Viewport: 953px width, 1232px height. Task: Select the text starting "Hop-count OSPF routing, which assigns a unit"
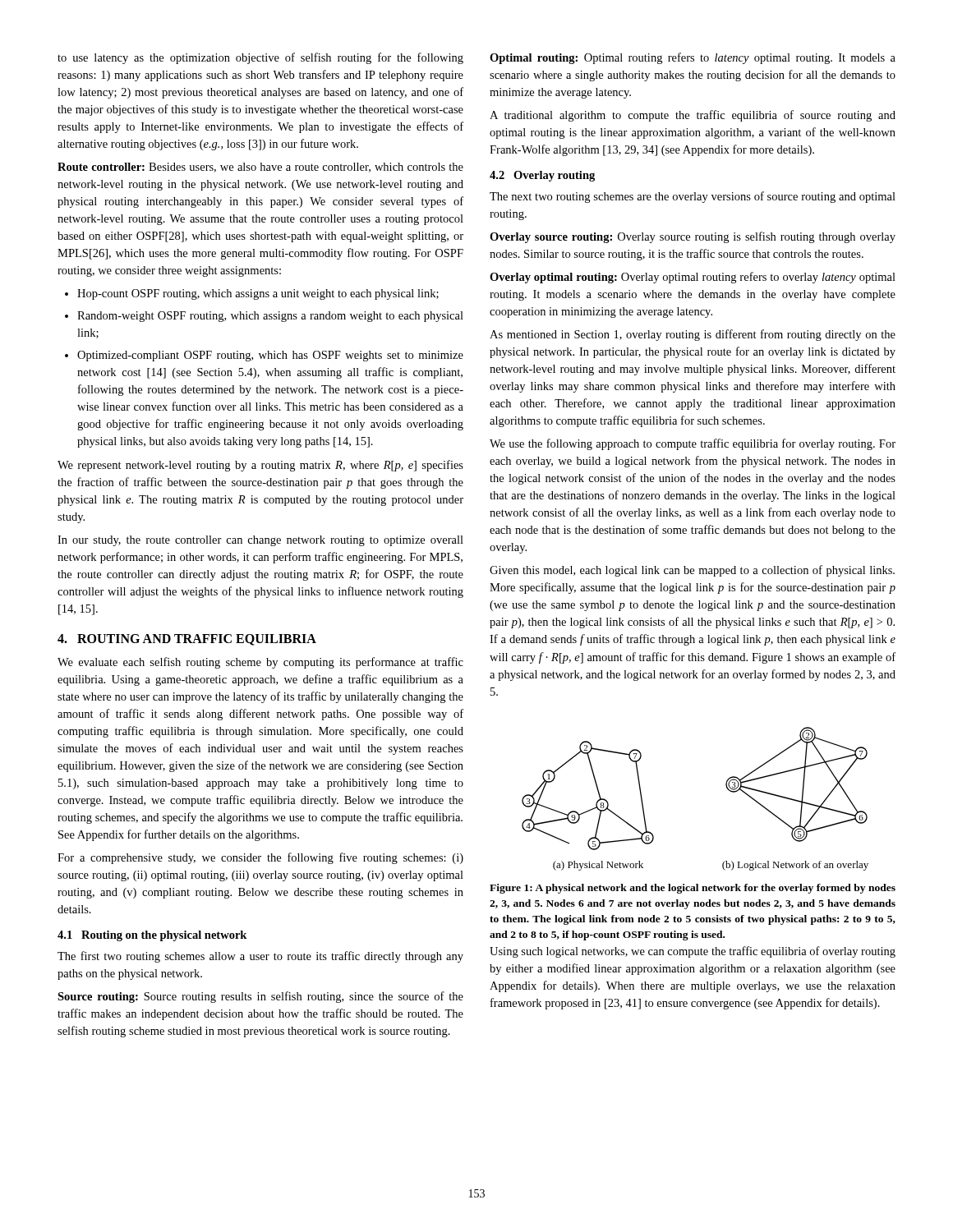click(258, 293)
